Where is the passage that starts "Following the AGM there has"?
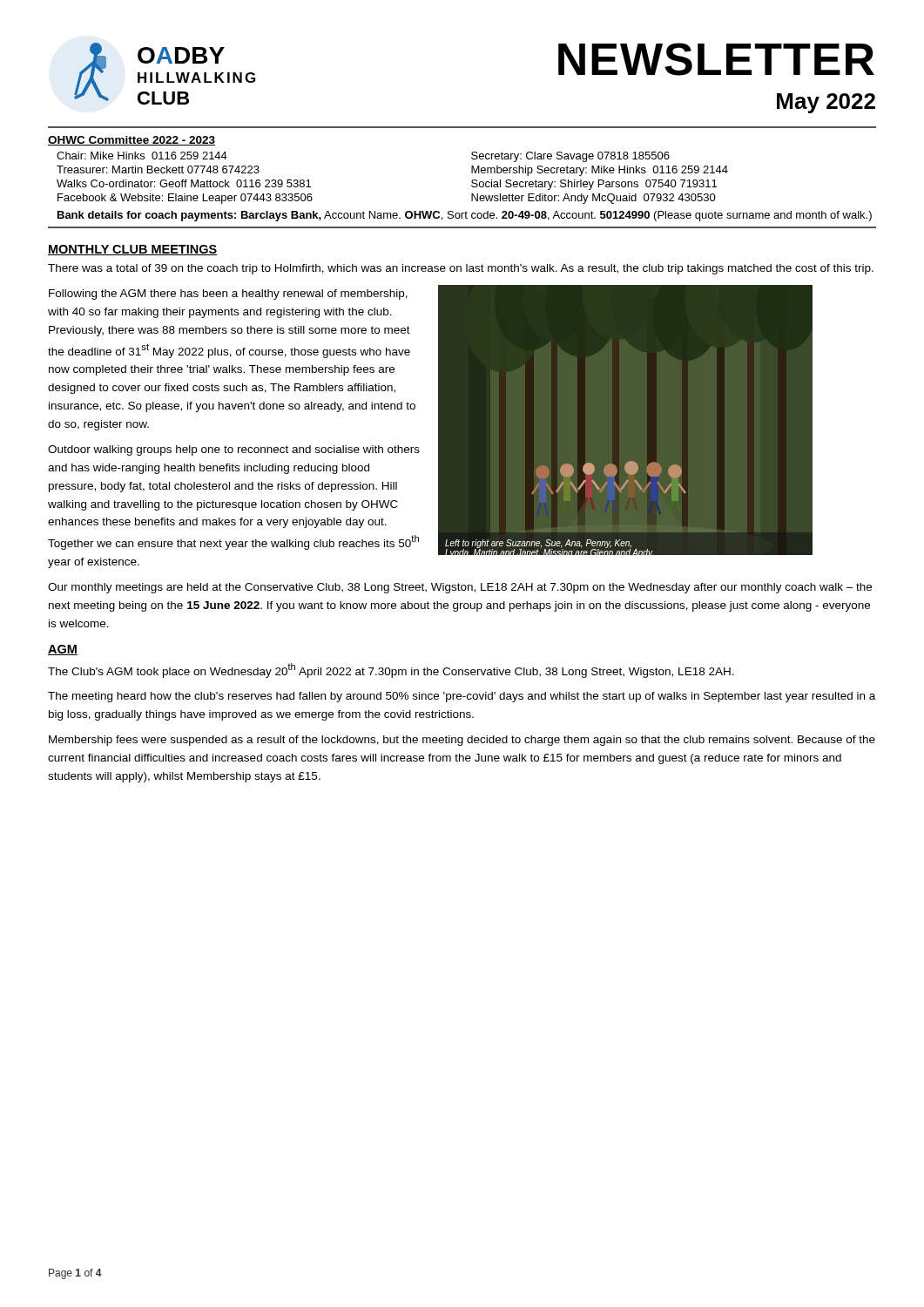924x1307 pixels. pos(232,358)
